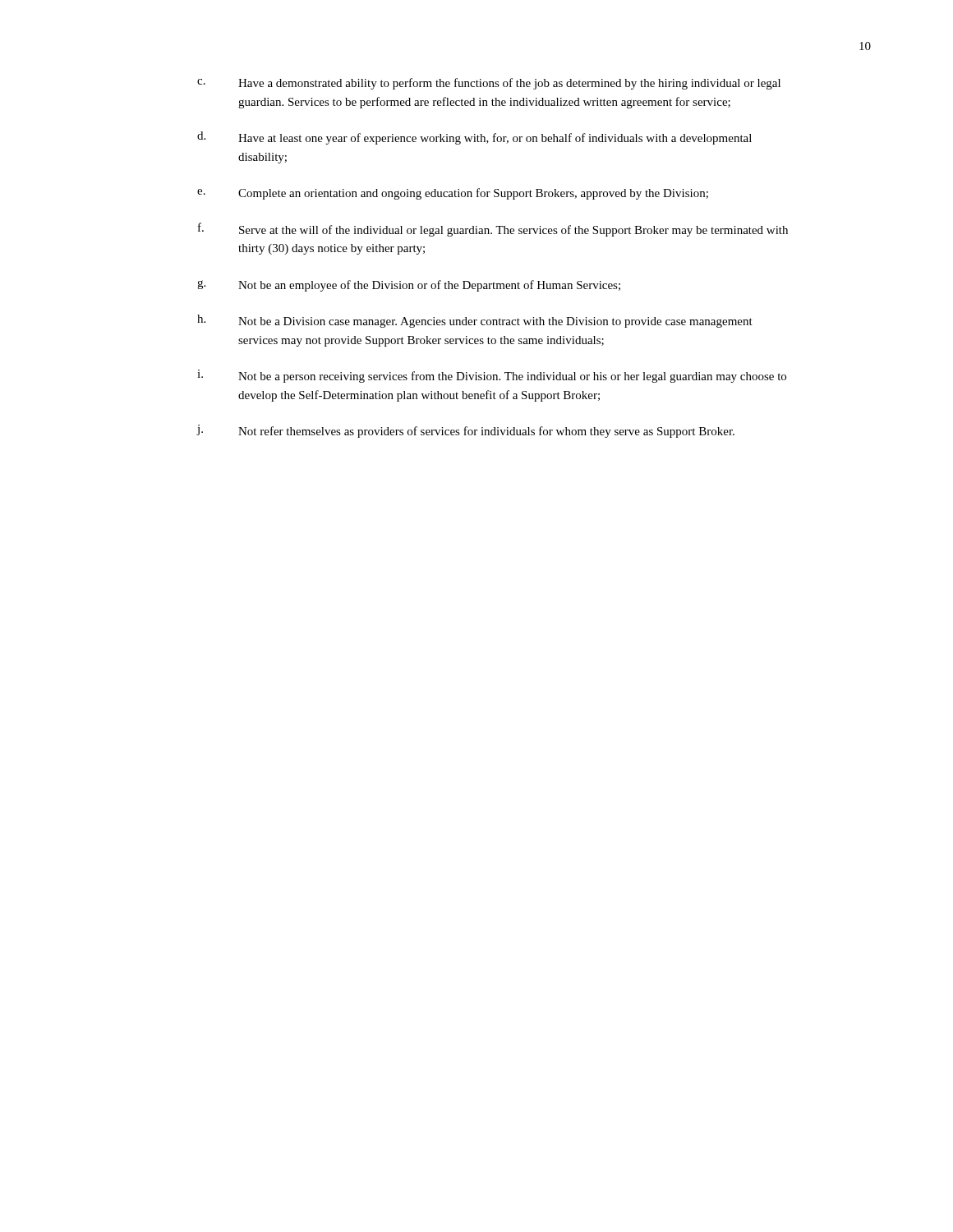Locate the block of text that opens with "d. Have at least one"
Image resolution: width=953 pixels, height=1232 pixels.
pyautogui.click(x=493, y=147)
